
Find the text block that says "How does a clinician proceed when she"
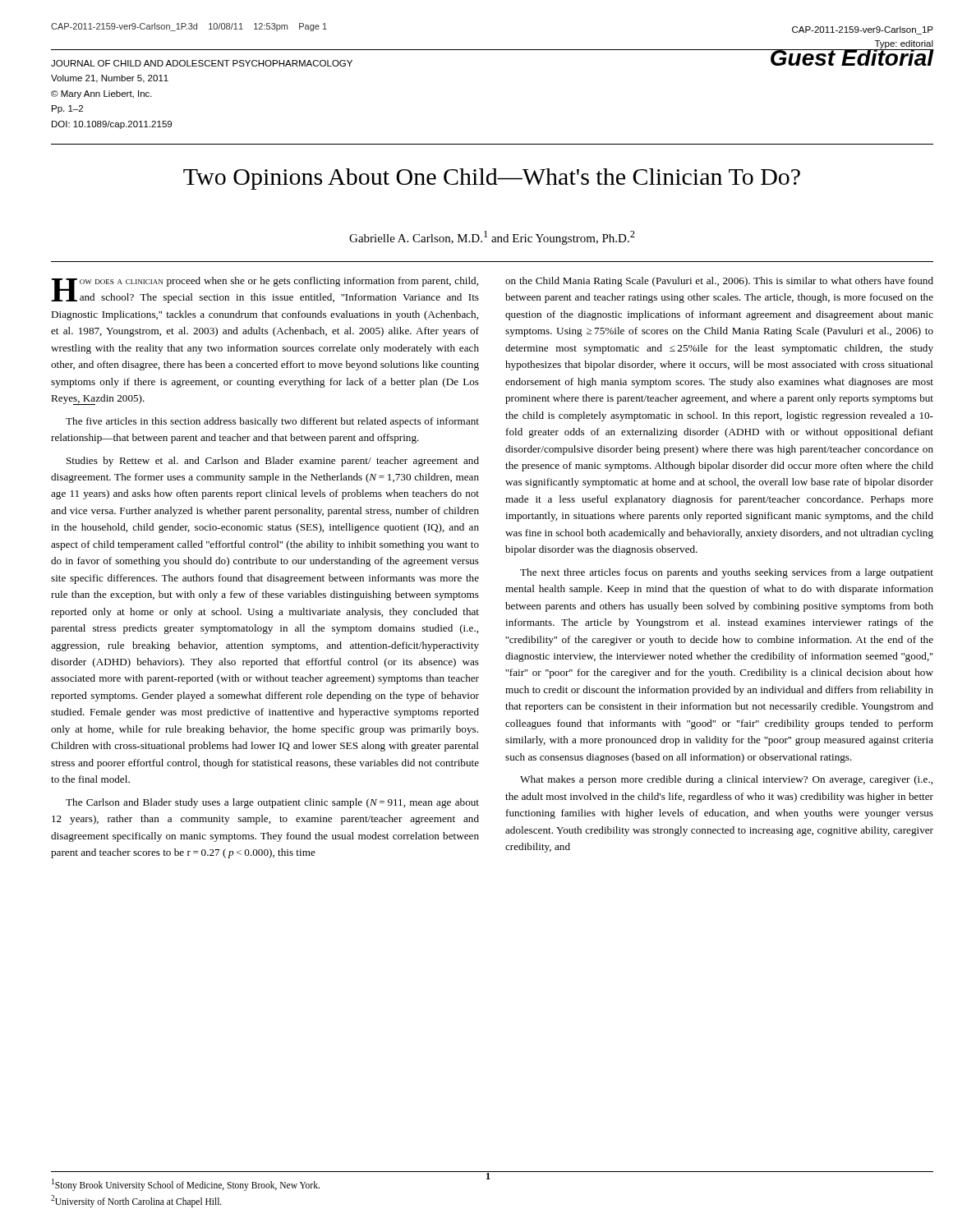click(265, 567)
